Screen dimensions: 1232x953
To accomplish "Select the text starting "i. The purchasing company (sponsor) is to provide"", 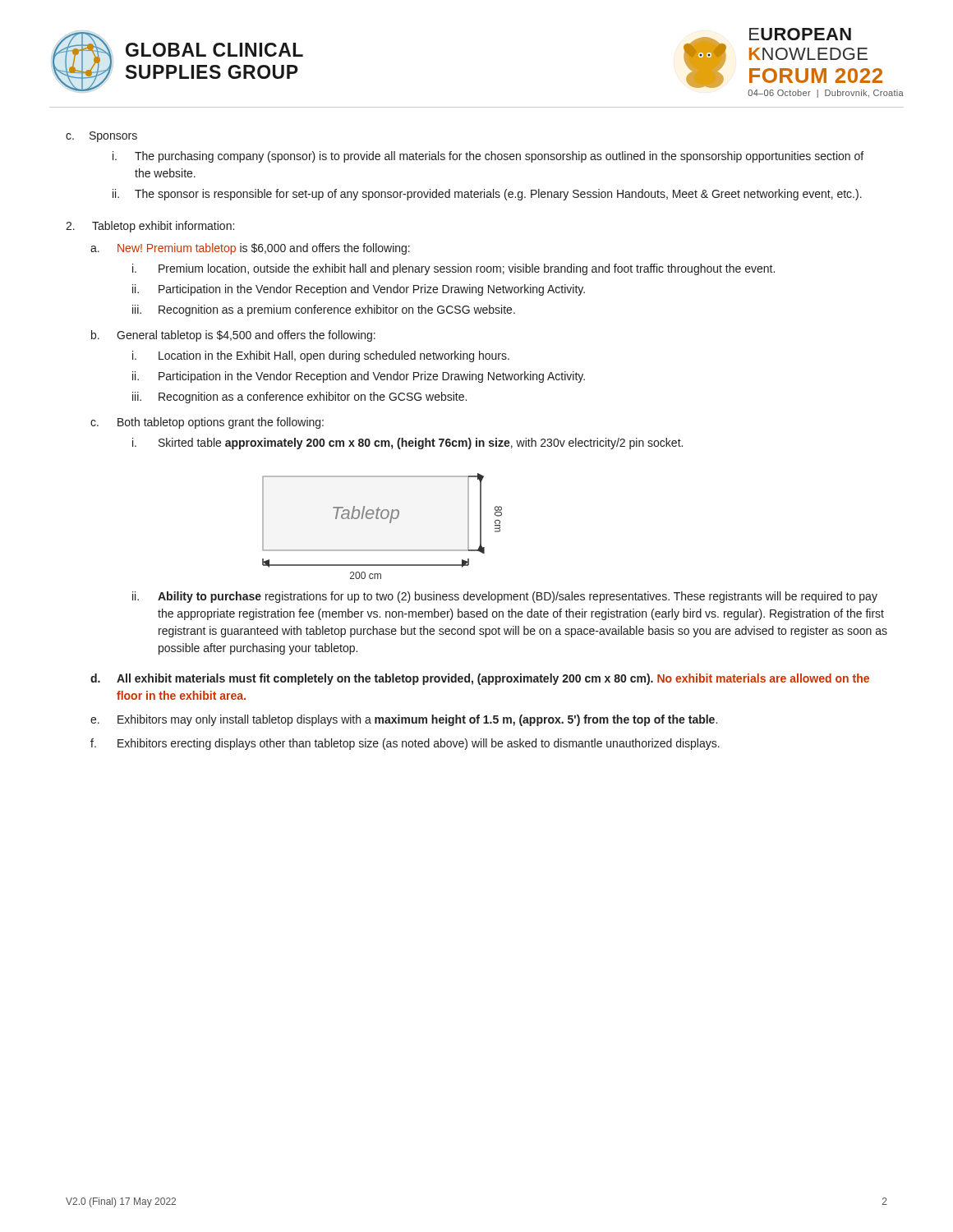I will tap(499, 165).
